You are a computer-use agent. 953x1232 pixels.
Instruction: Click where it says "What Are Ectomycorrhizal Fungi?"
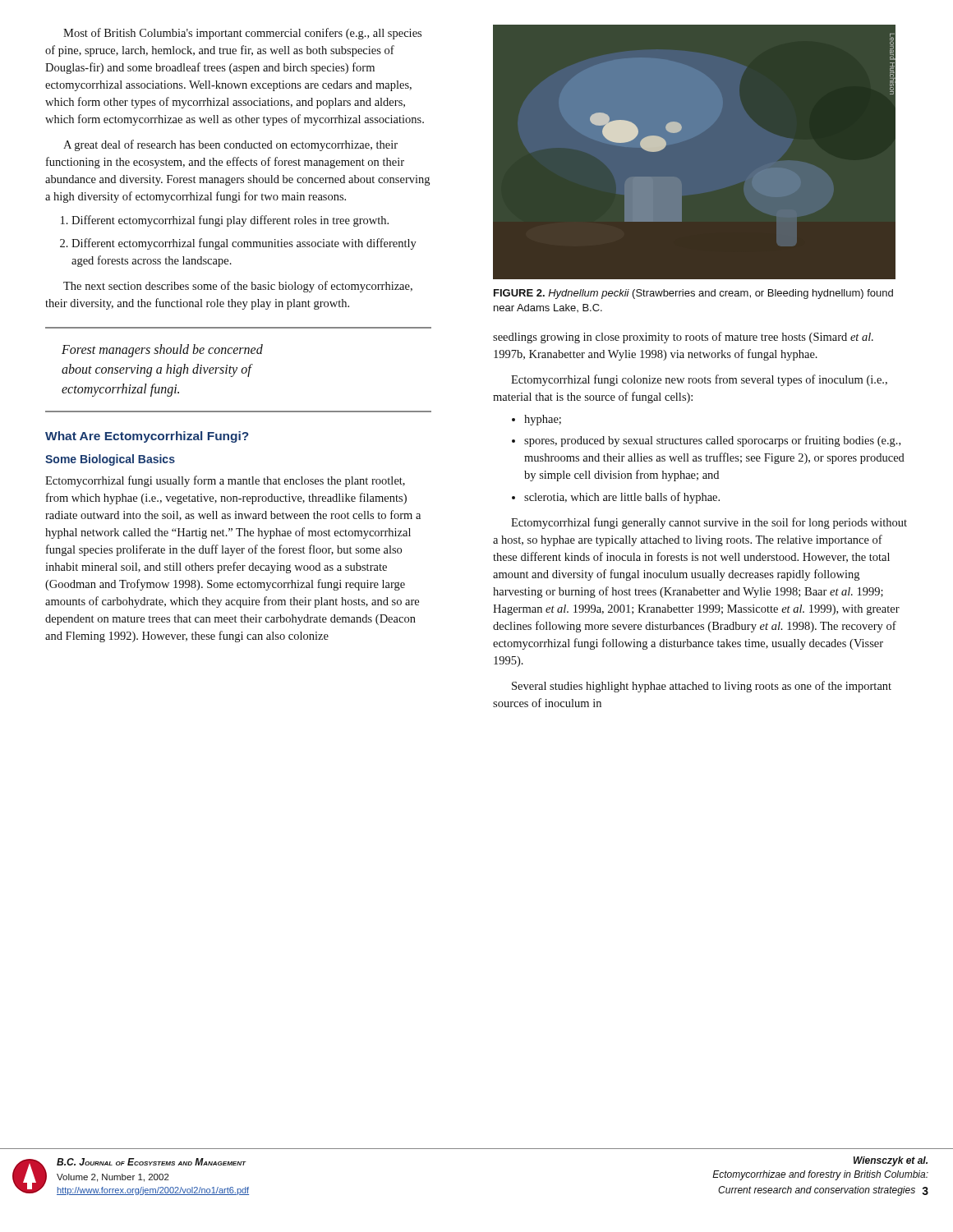[238, 436]
